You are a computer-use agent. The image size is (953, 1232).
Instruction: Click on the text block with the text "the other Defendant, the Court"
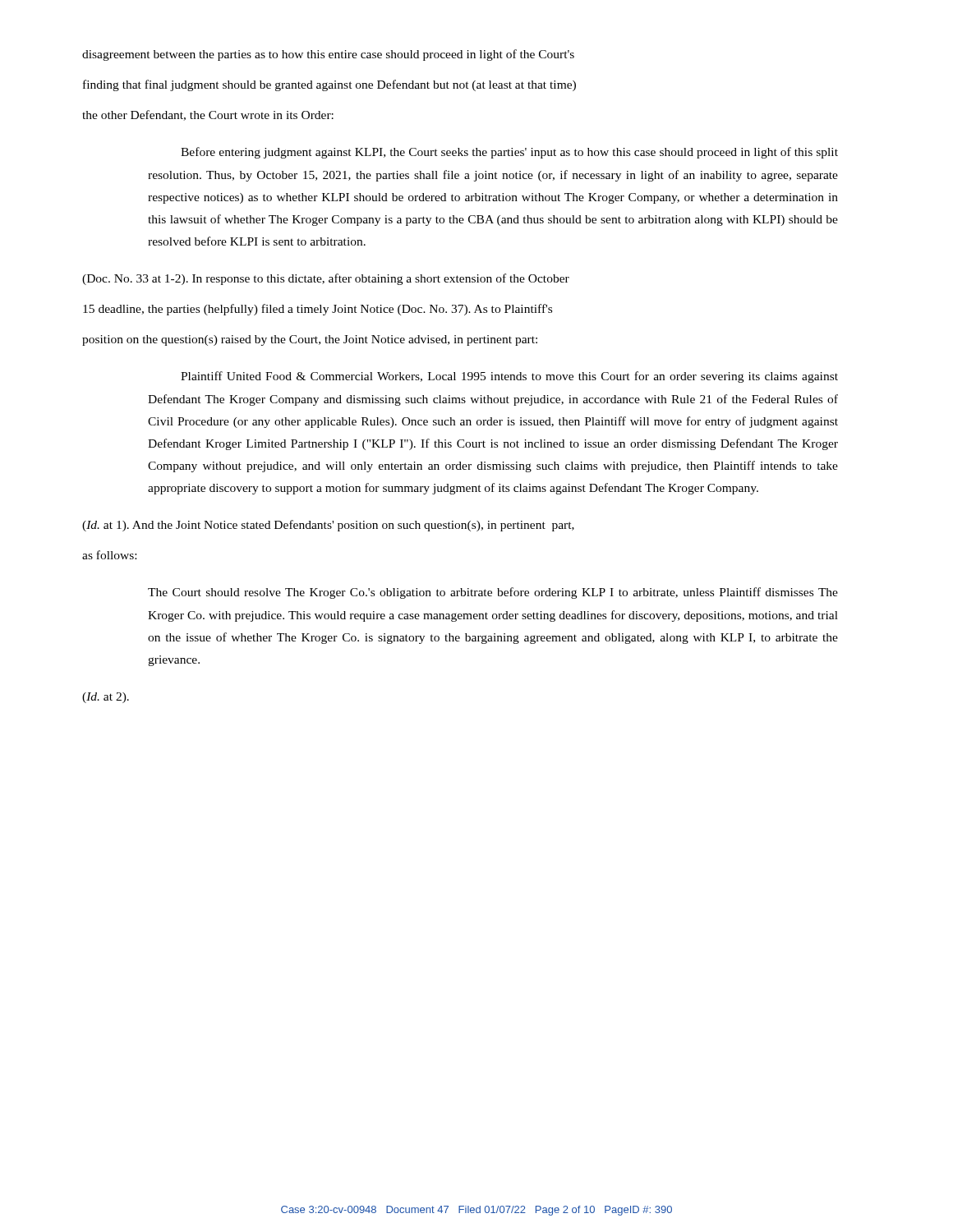coord(208,115)
